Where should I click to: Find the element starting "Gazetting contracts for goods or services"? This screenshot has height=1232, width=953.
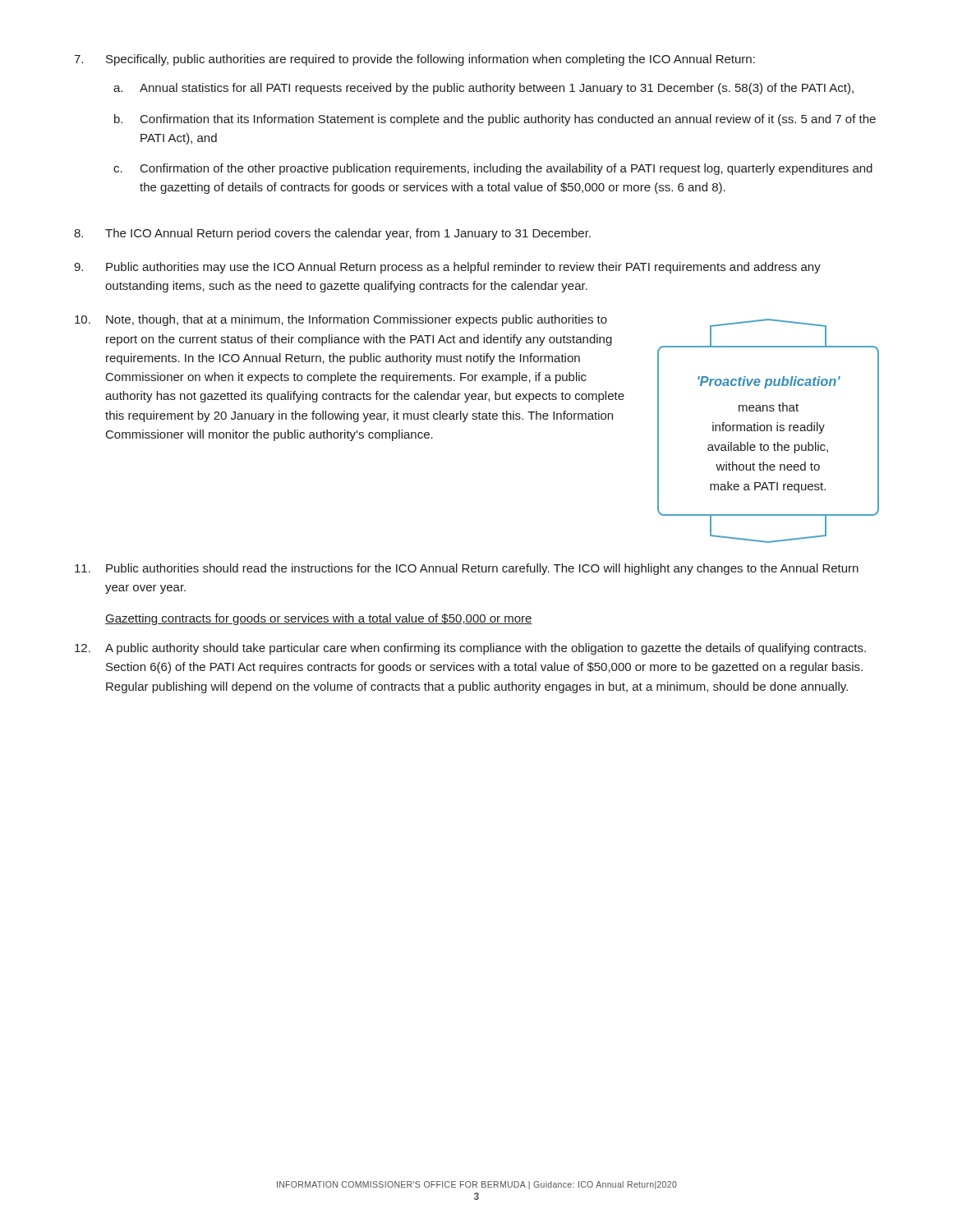[318, 618]
